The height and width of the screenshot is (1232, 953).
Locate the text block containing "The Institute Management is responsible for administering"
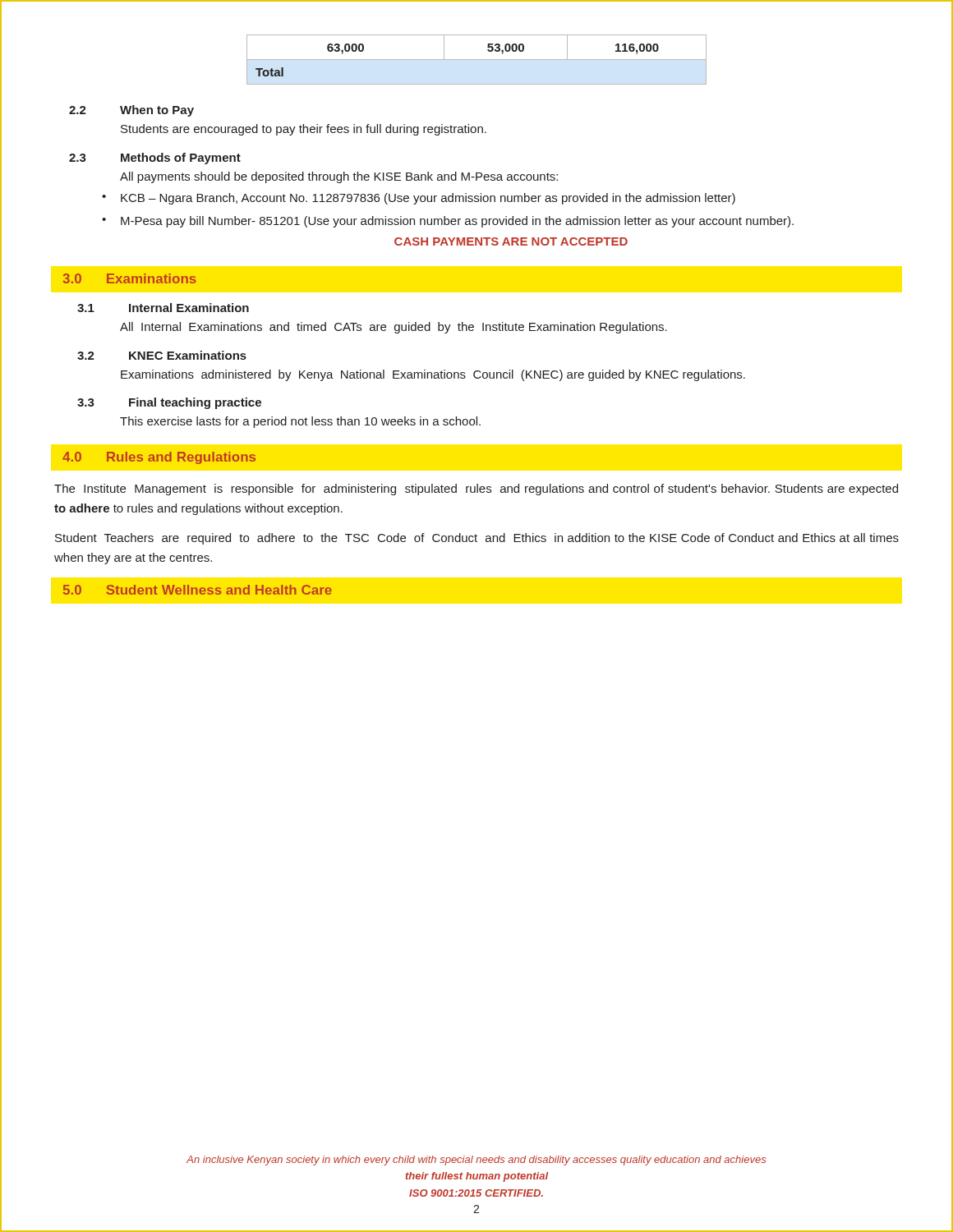pos(476,498)
